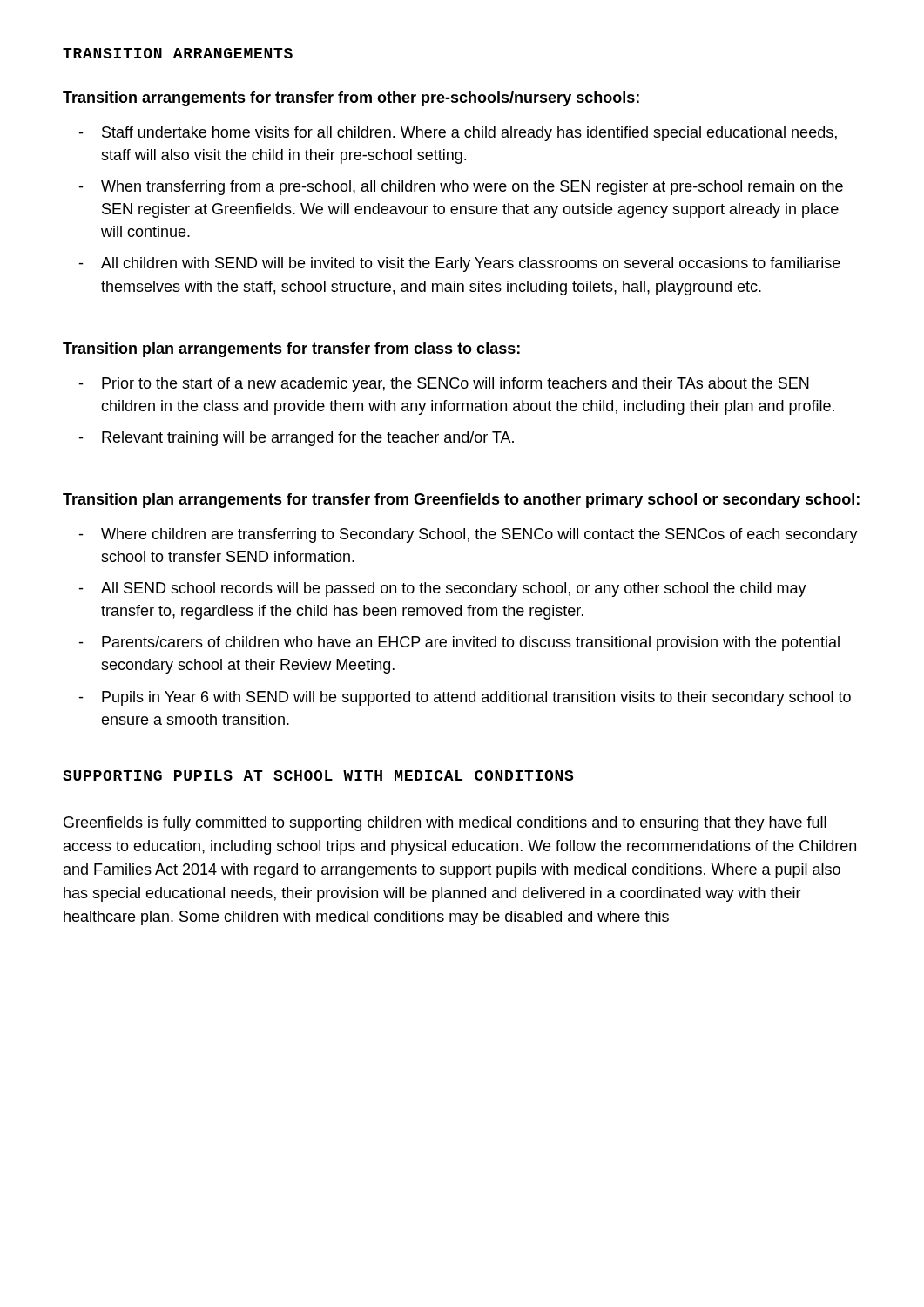Click on the list item containing "- Staff undertake home visits for"

pos(470,144)
